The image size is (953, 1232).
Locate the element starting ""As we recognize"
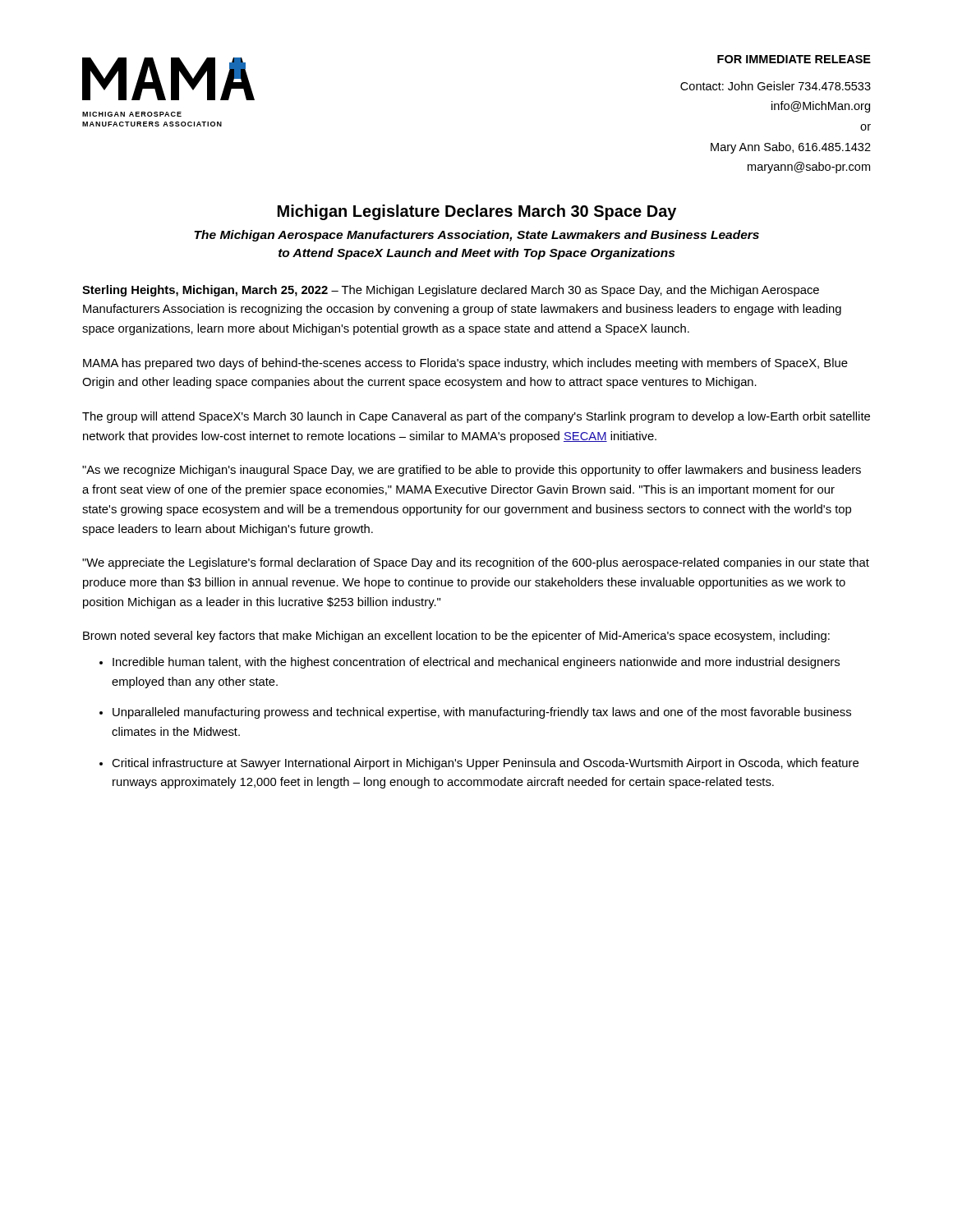tap(472, 499)
